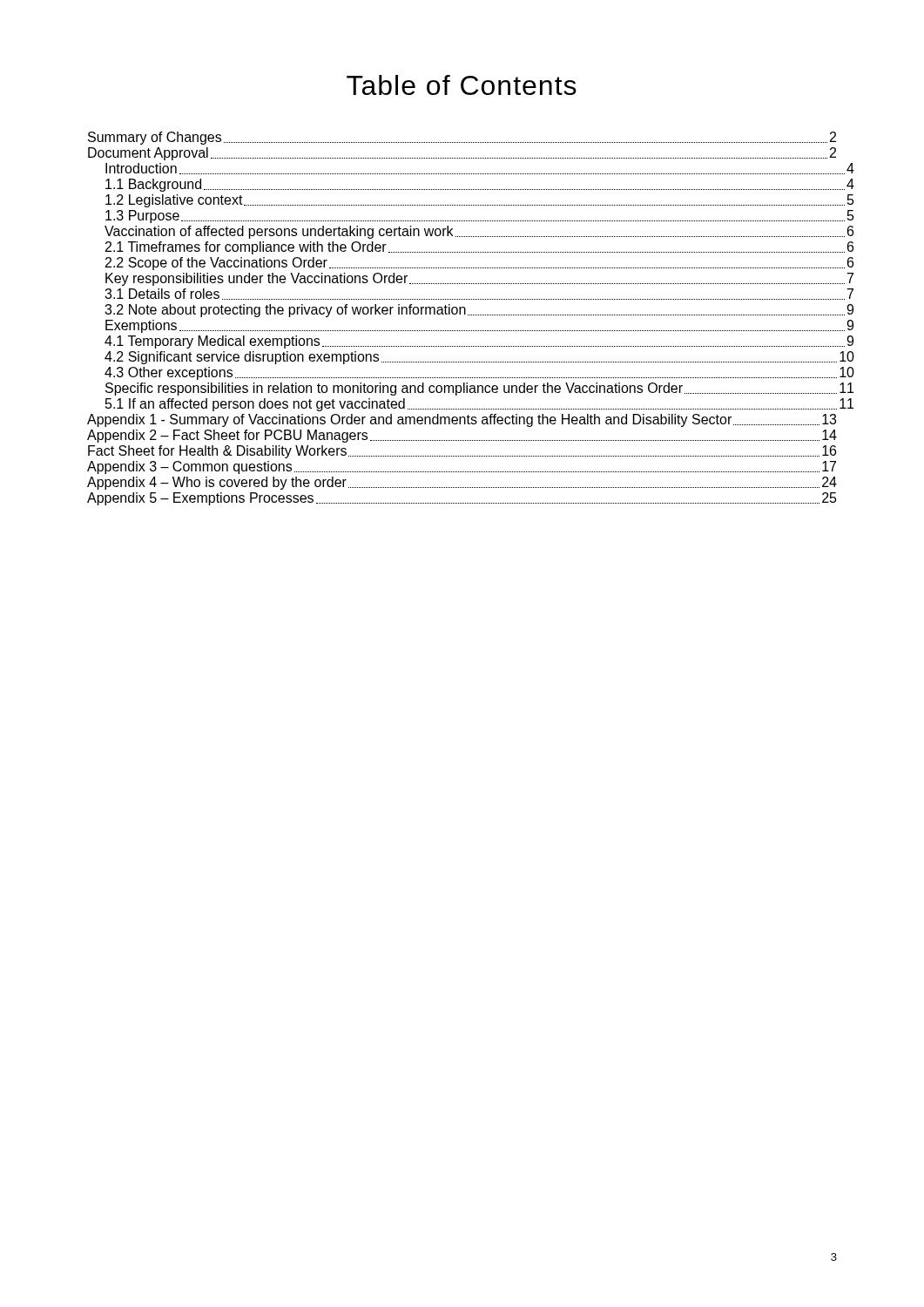Locate the text "3.1 Details of roles 7"

[x=462, y=294]
